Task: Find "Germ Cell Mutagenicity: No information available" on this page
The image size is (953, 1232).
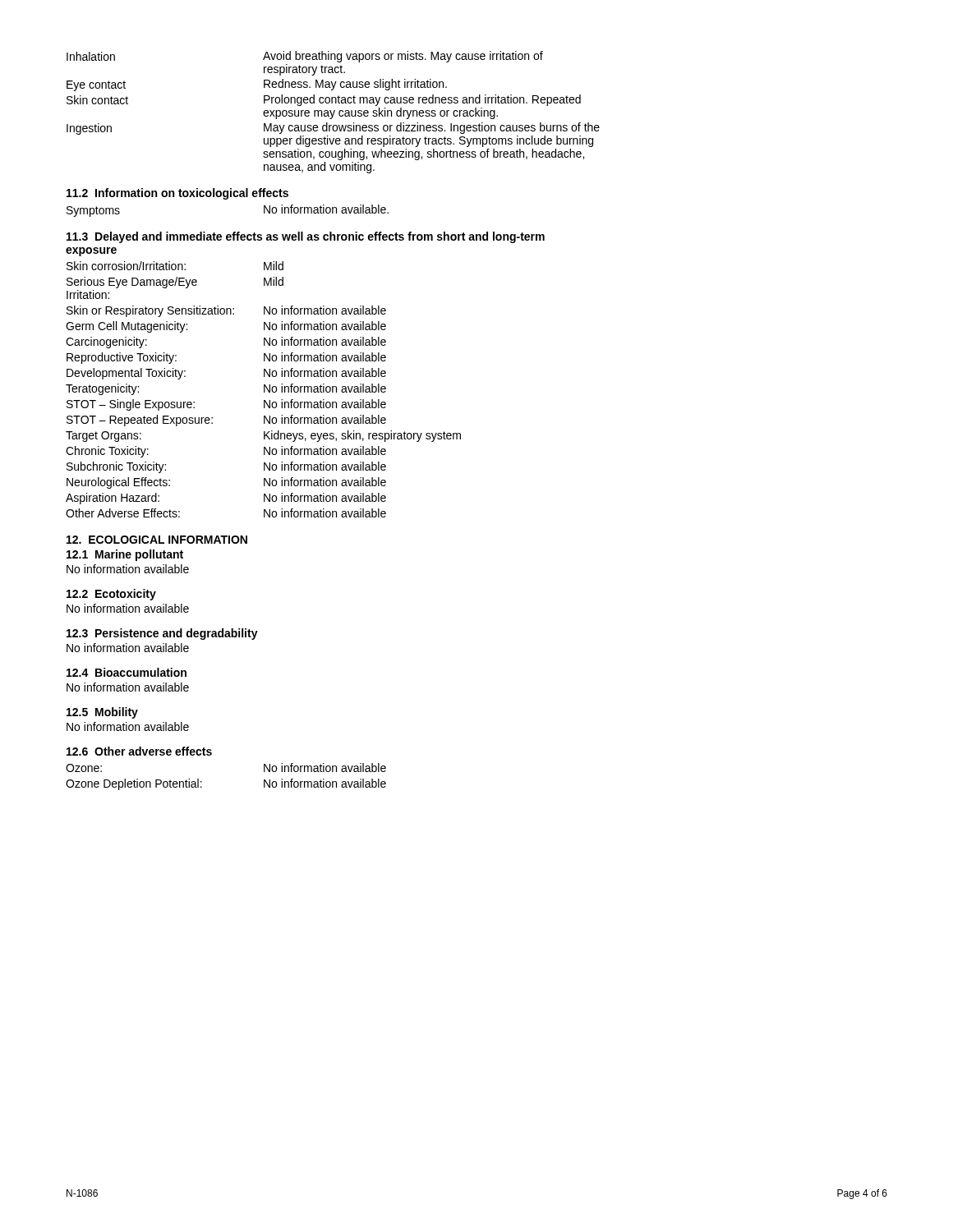Action: point(125,327)
